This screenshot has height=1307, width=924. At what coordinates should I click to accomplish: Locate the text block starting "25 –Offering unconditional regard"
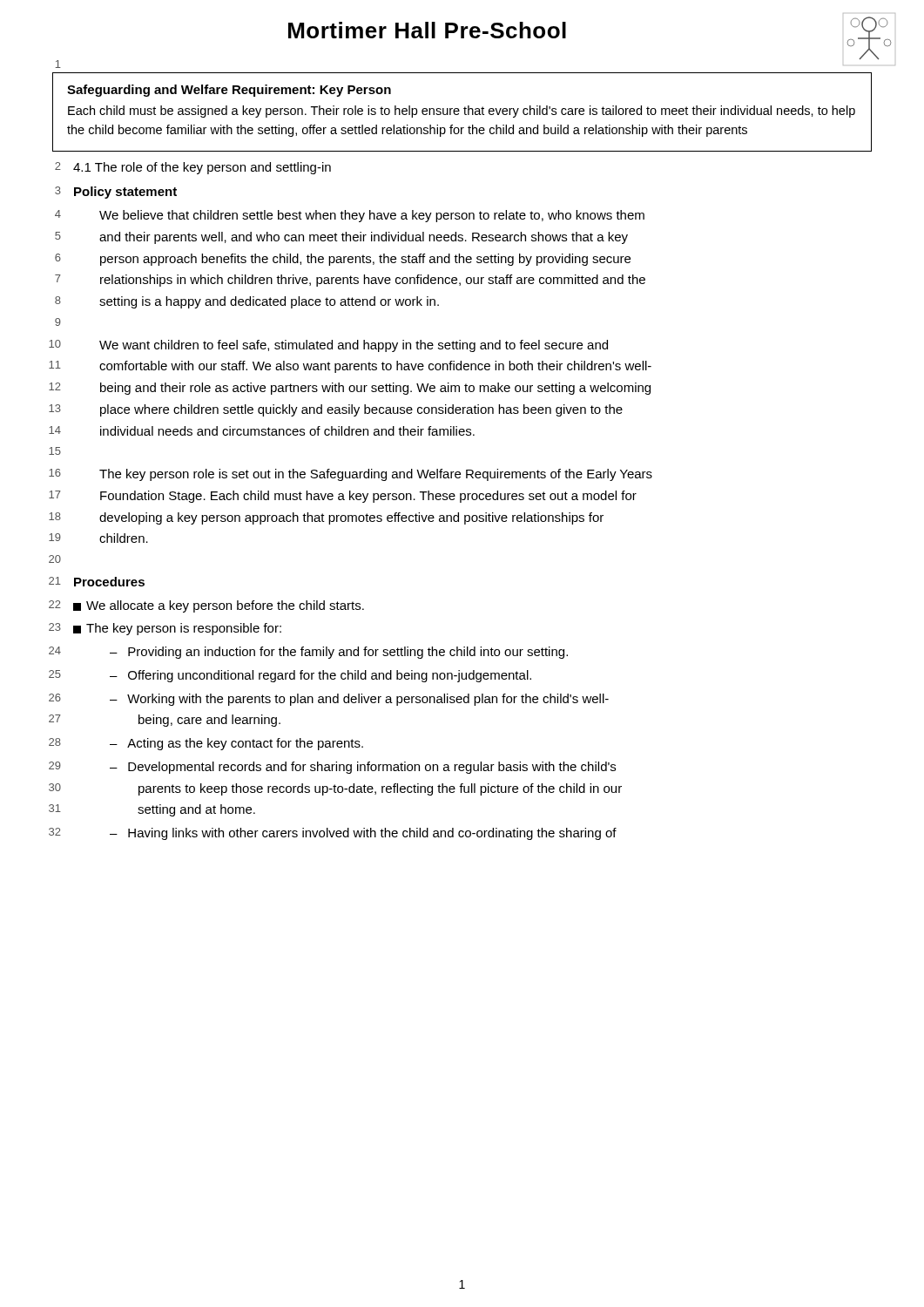453,675
